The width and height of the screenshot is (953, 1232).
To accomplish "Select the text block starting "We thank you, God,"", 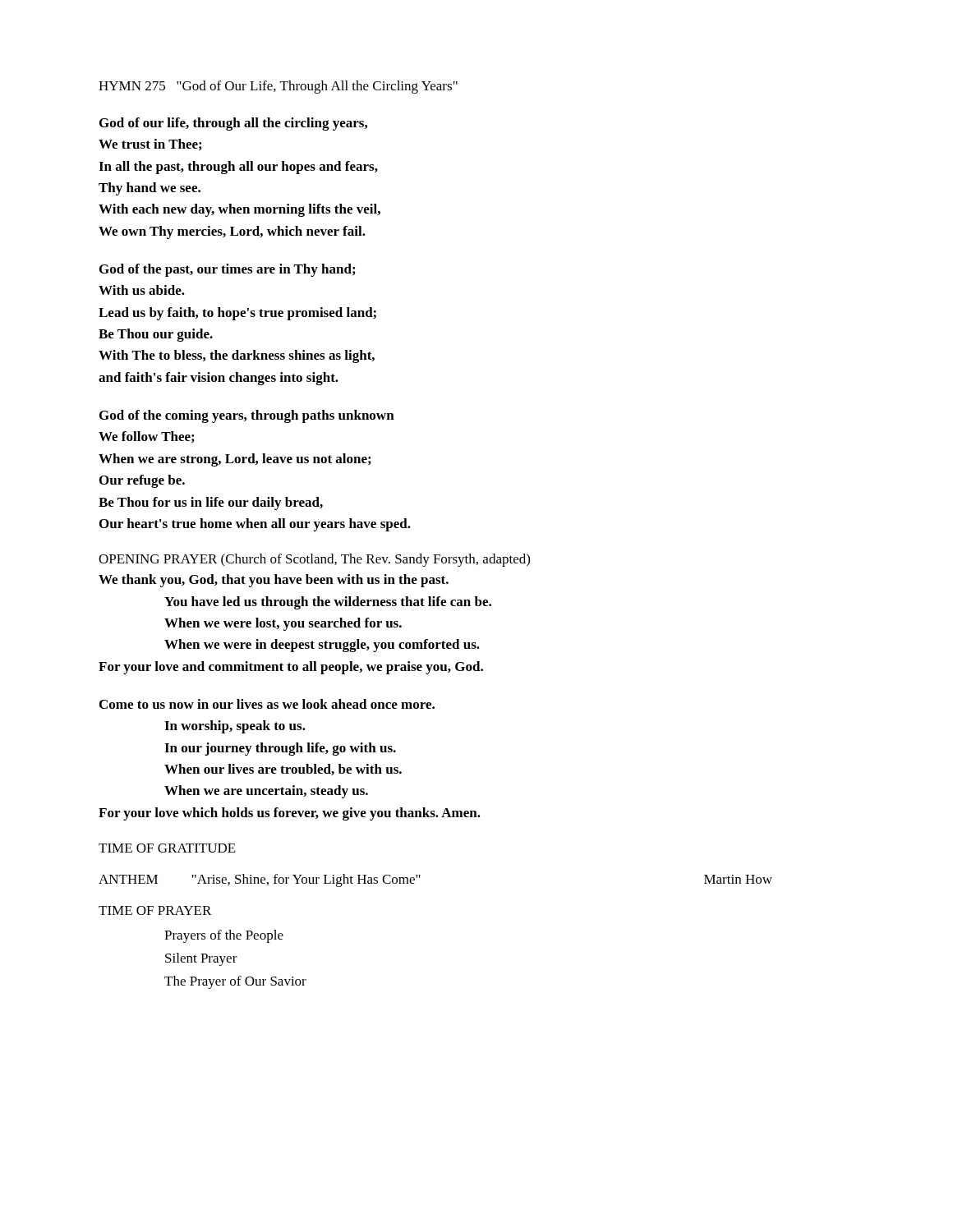I will [274, 581].
